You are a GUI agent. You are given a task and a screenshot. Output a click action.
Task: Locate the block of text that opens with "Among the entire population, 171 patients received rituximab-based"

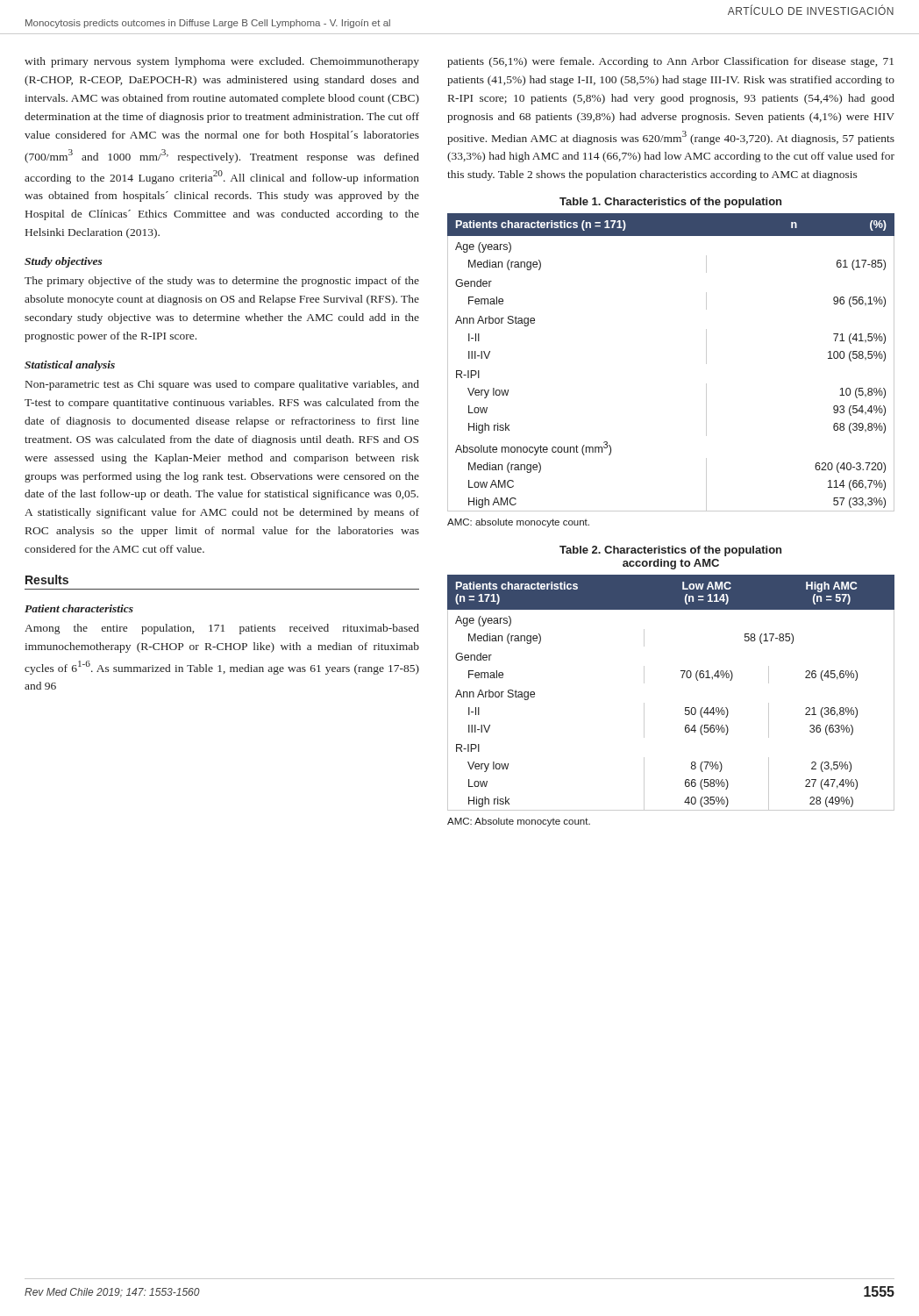(222, 657)
